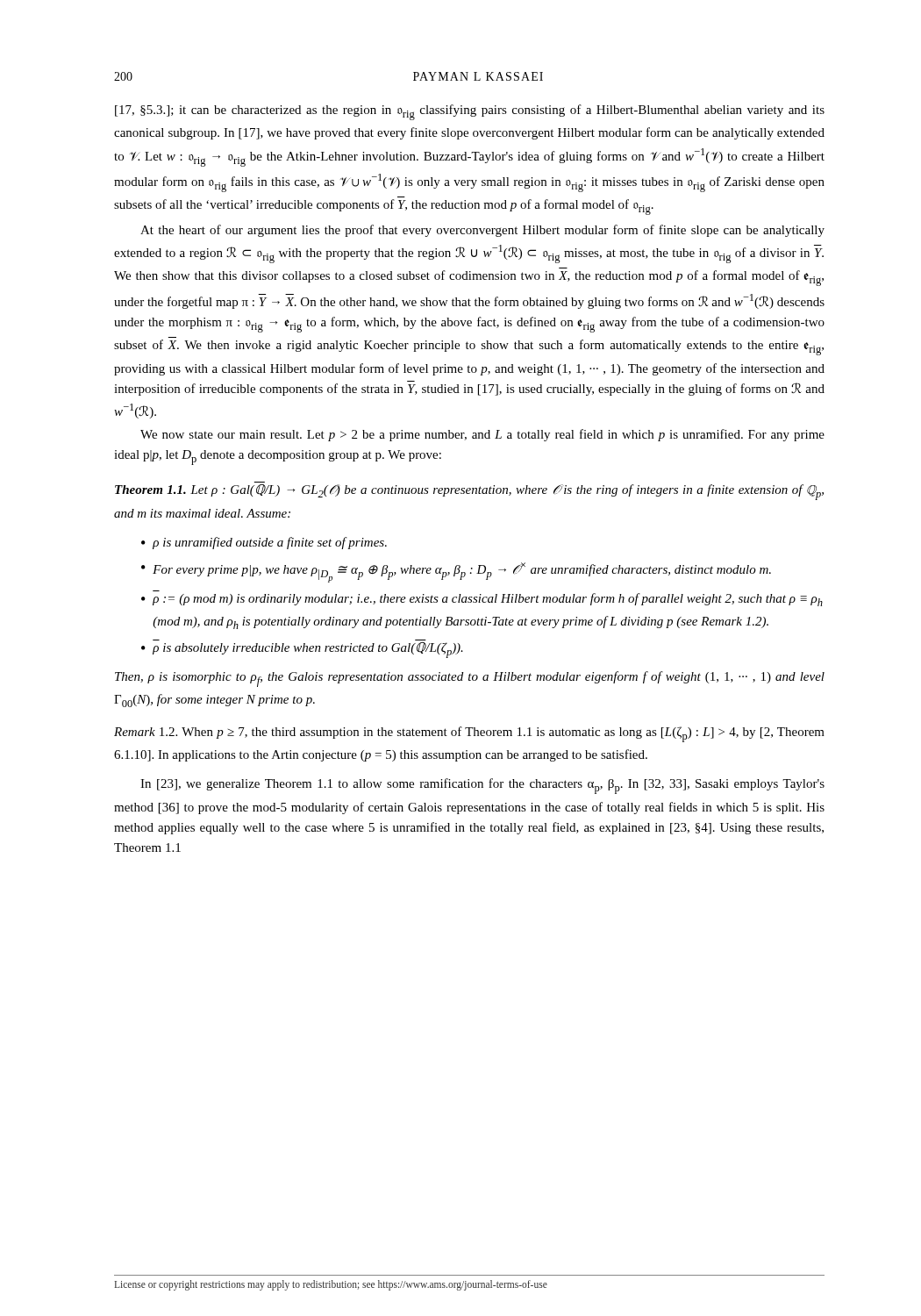Navigate to the block starting "[17, §5.3.]; it can be"
The width and height of the screenshot is (921, 1316).
(469, 159)
